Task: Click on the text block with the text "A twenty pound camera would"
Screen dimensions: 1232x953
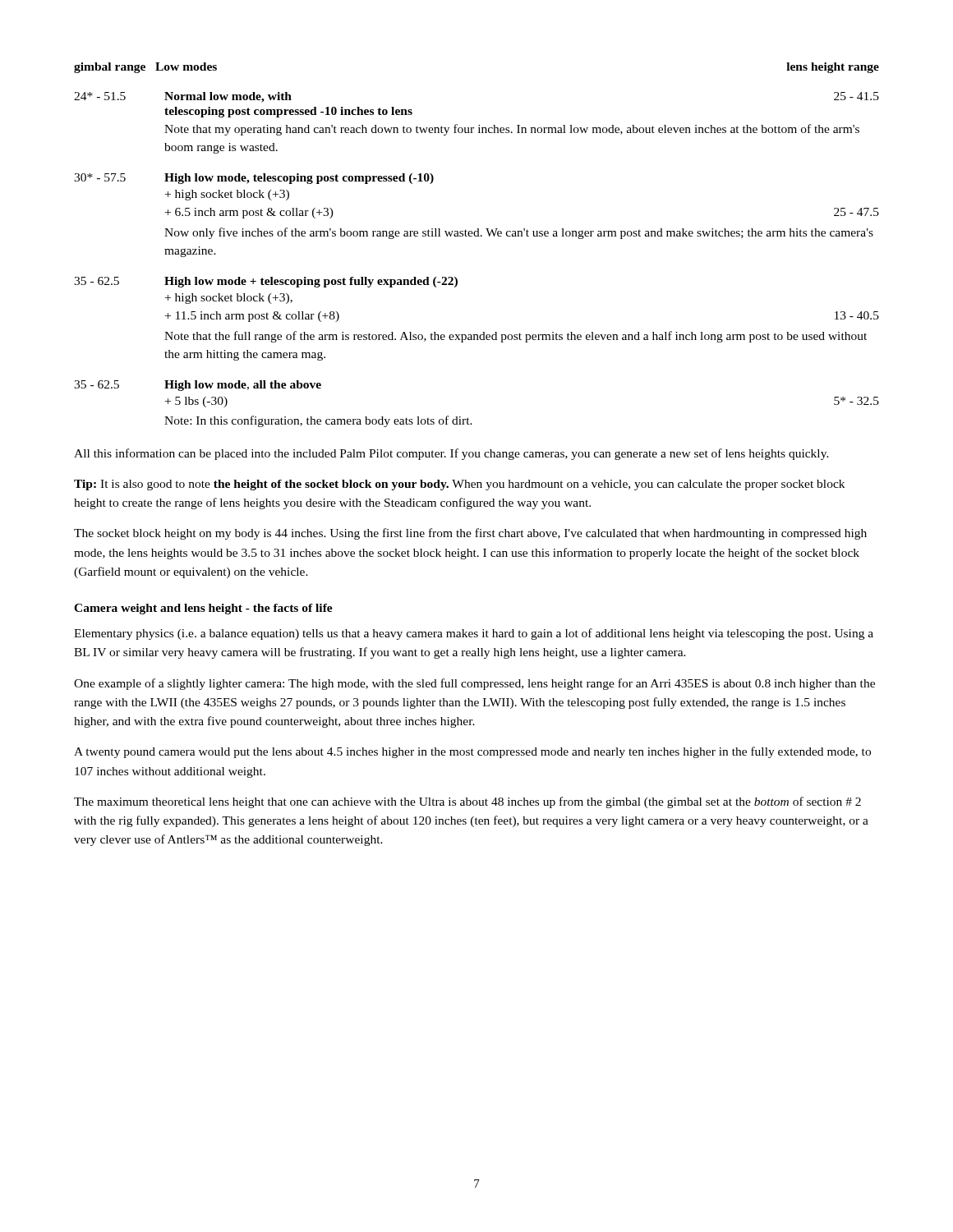Action: click(473, 761)
